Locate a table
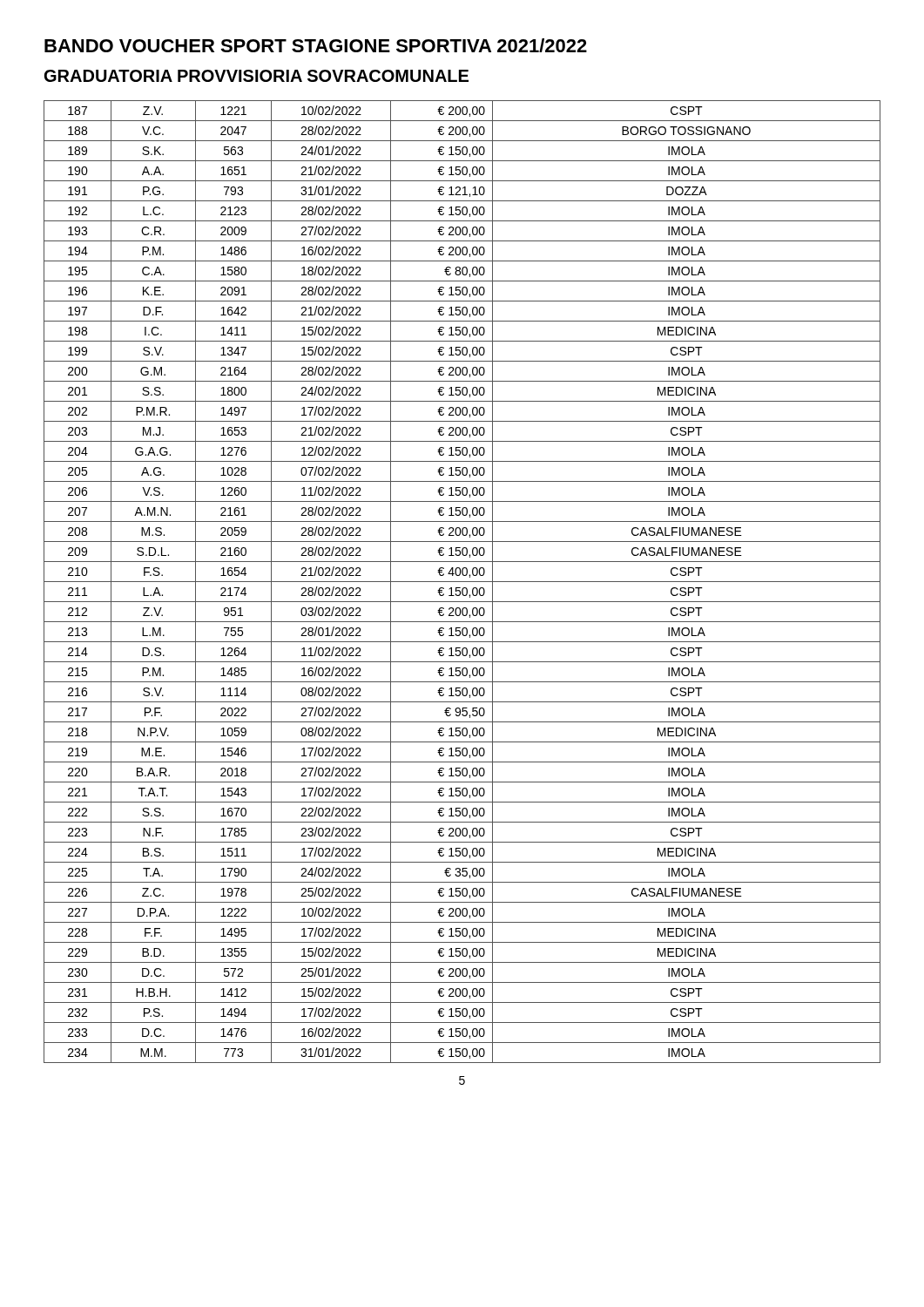Viewport: 924px width, 1307px height. [462, 582]
